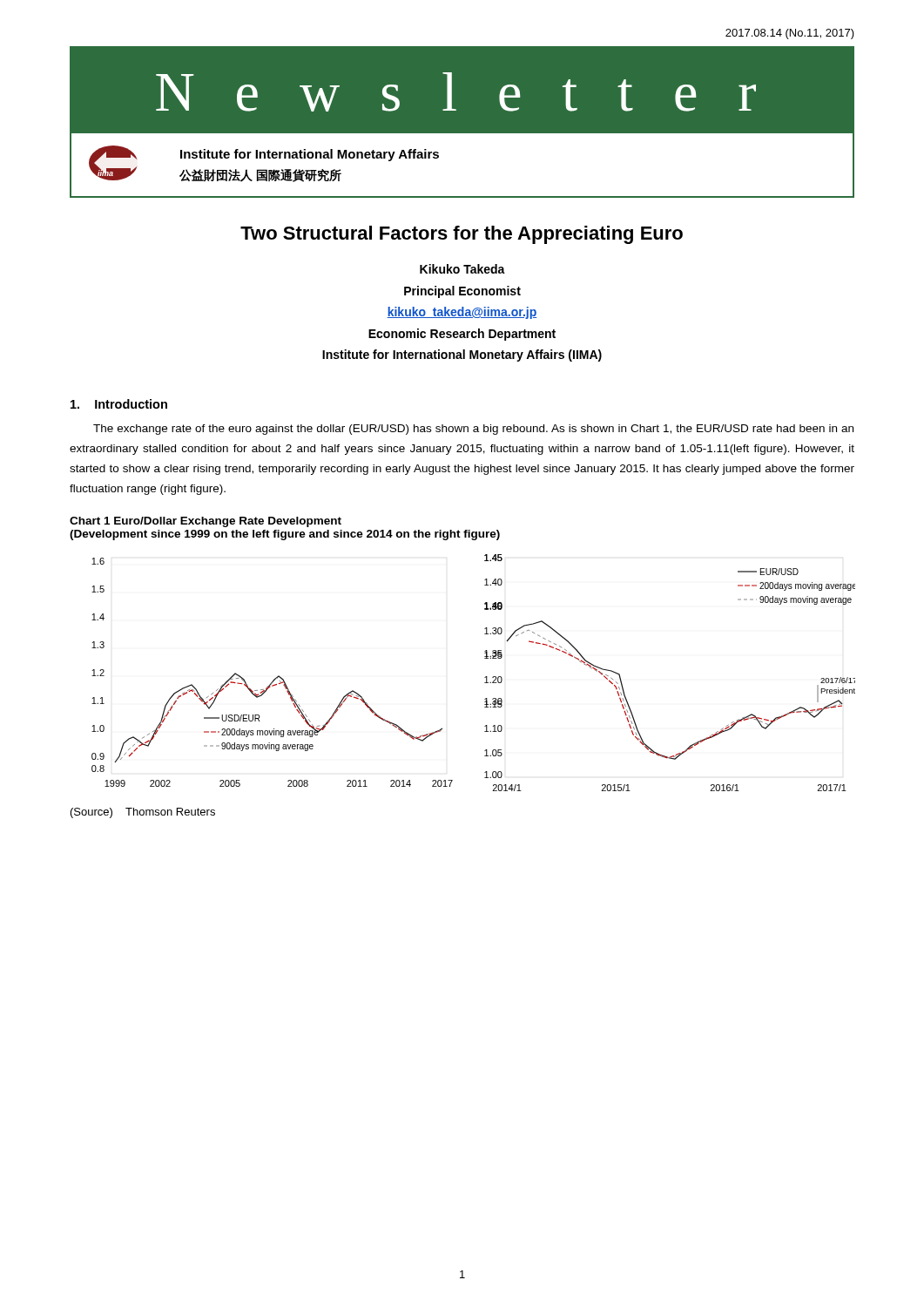Viewport: 924px width, 1307px height.
Task: Click on the logo
Action: click(462, 122)
